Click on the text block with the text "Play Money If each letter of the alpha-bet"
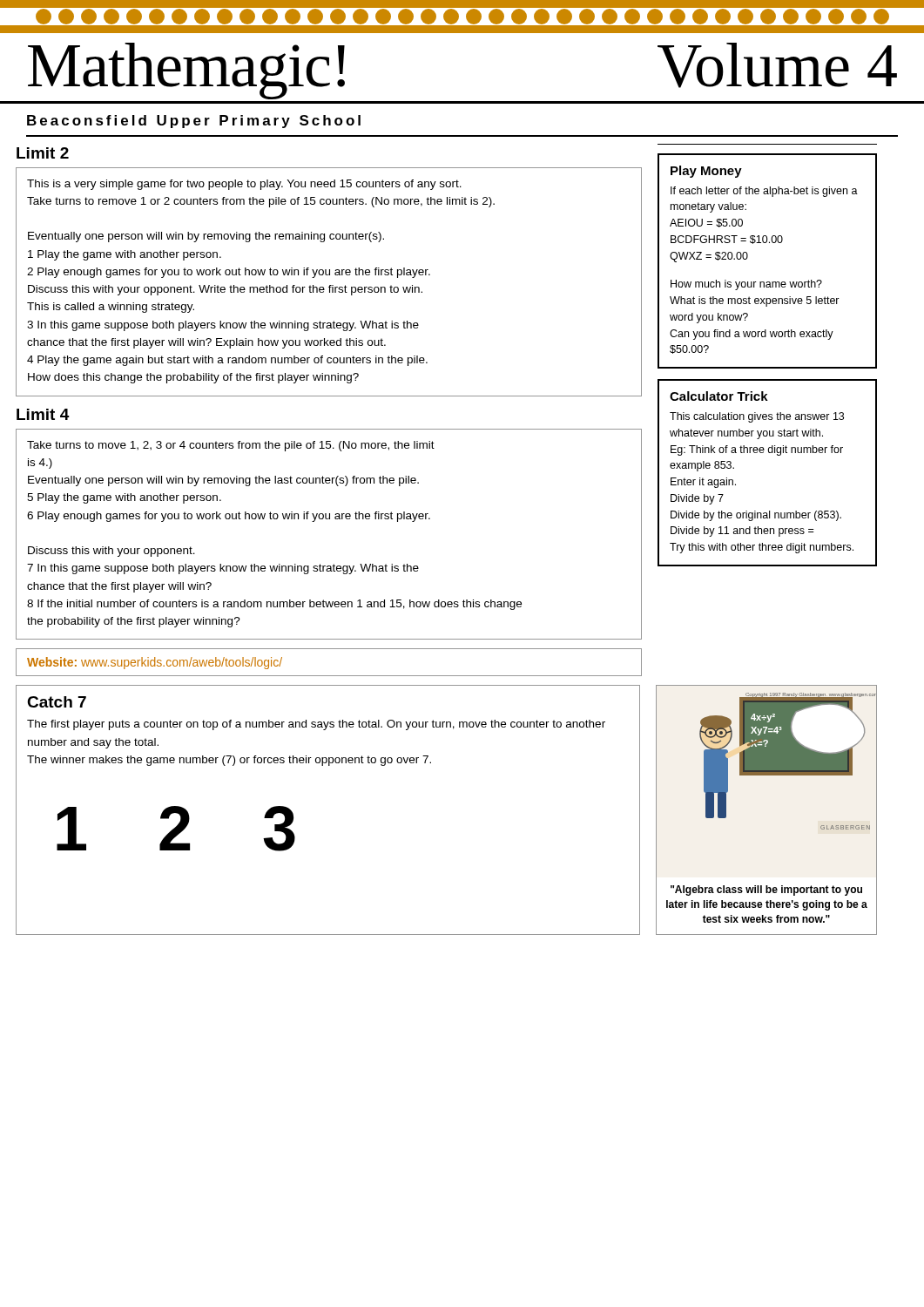924x1307 pixels. pos(706,172)
